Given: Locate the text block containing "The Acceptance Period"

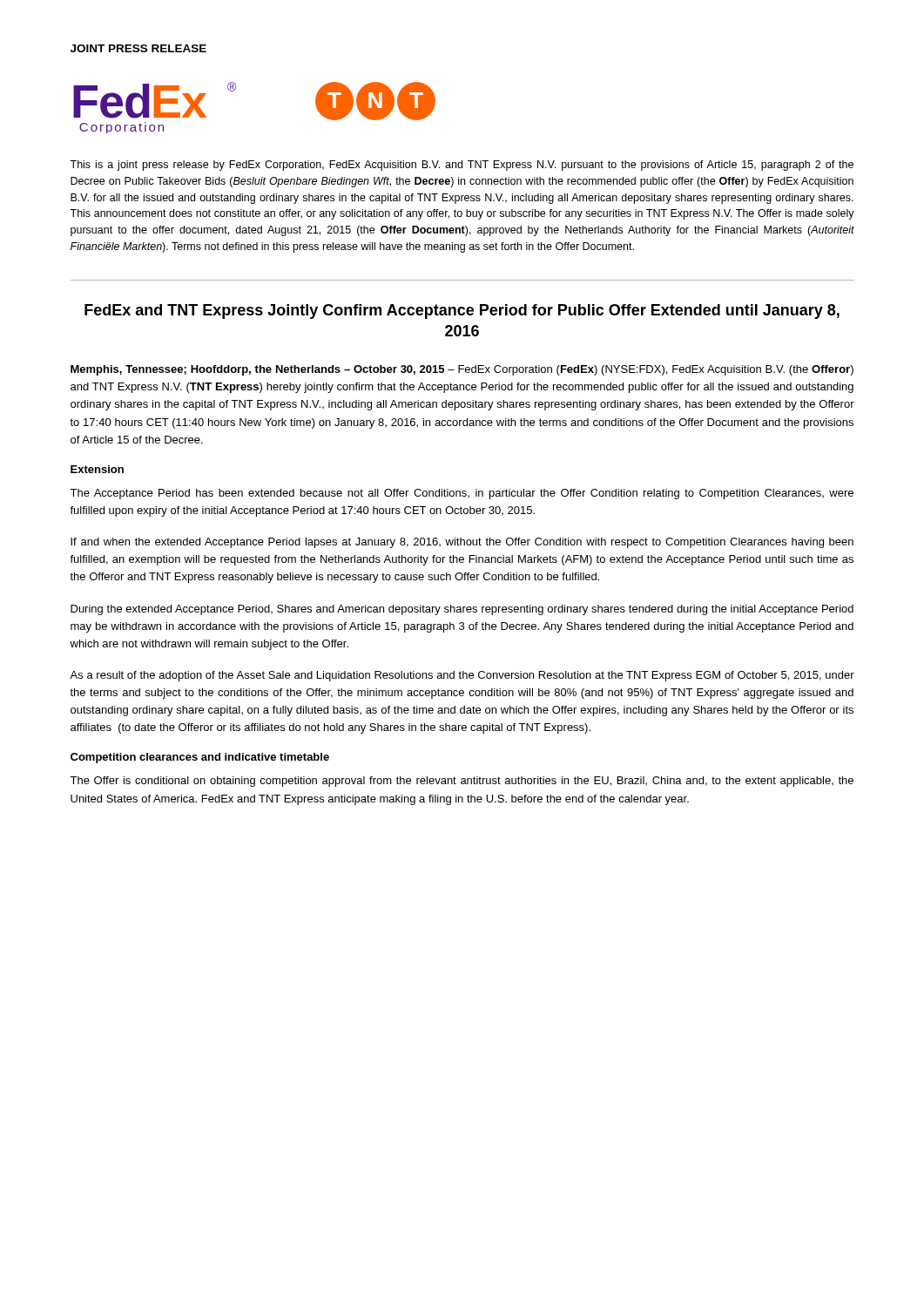Looking at the screenshot, I should point(462,501).
